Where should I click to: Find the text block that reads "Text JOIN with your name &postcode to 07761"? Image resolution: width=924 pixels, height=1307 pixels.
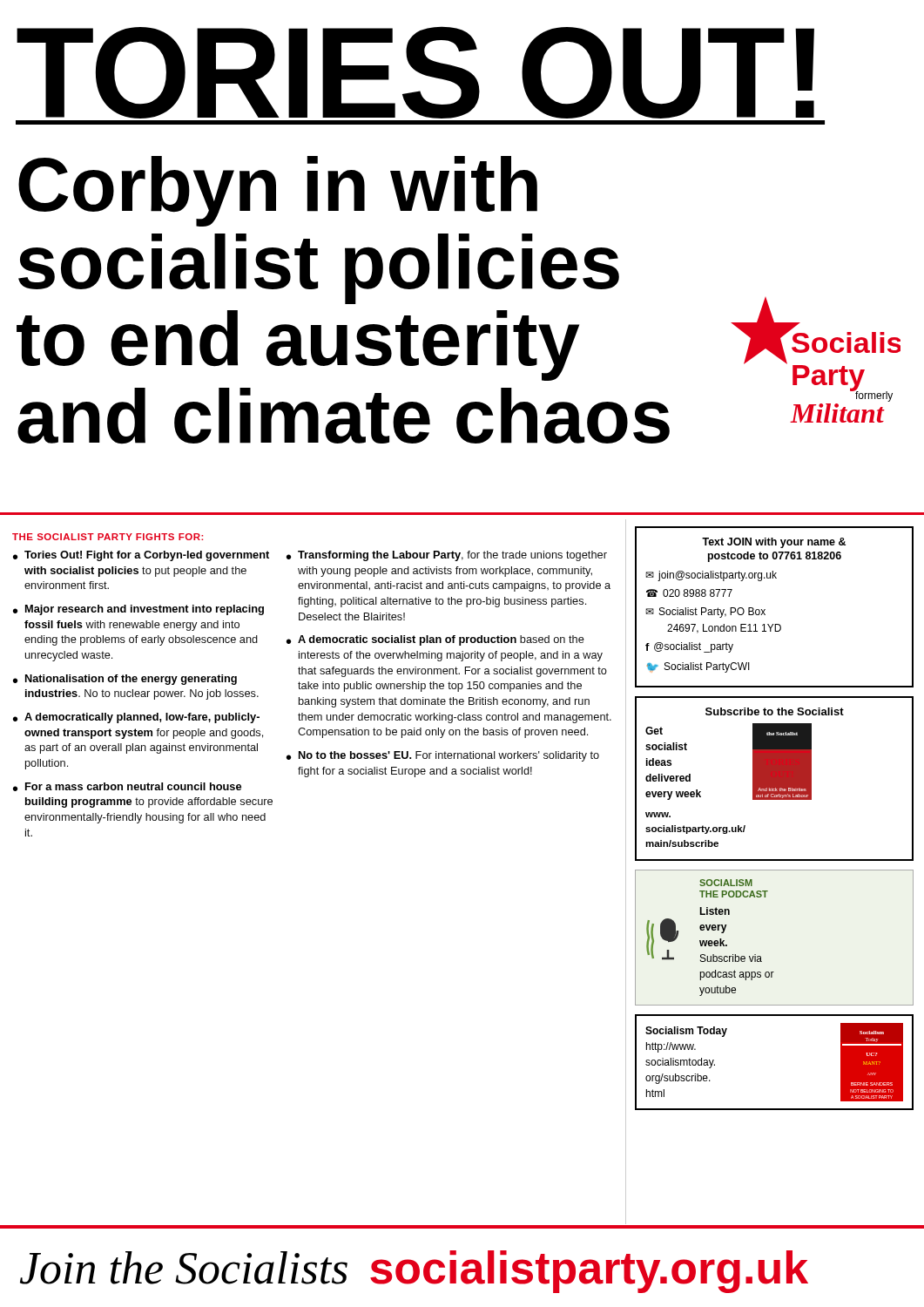point(774,606)
